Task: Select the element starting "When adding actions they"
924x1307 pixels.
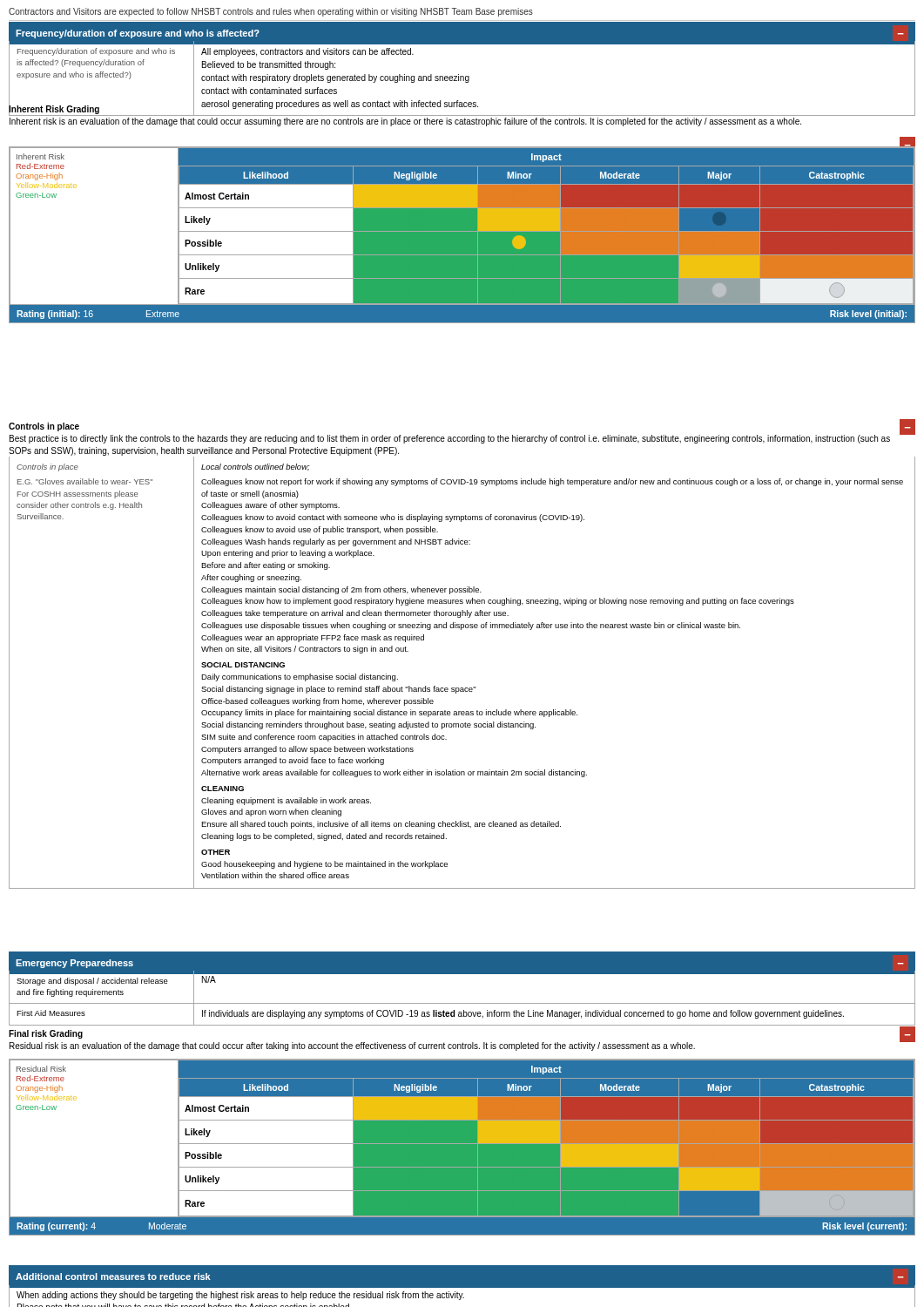Action: tap(241, 1299)
